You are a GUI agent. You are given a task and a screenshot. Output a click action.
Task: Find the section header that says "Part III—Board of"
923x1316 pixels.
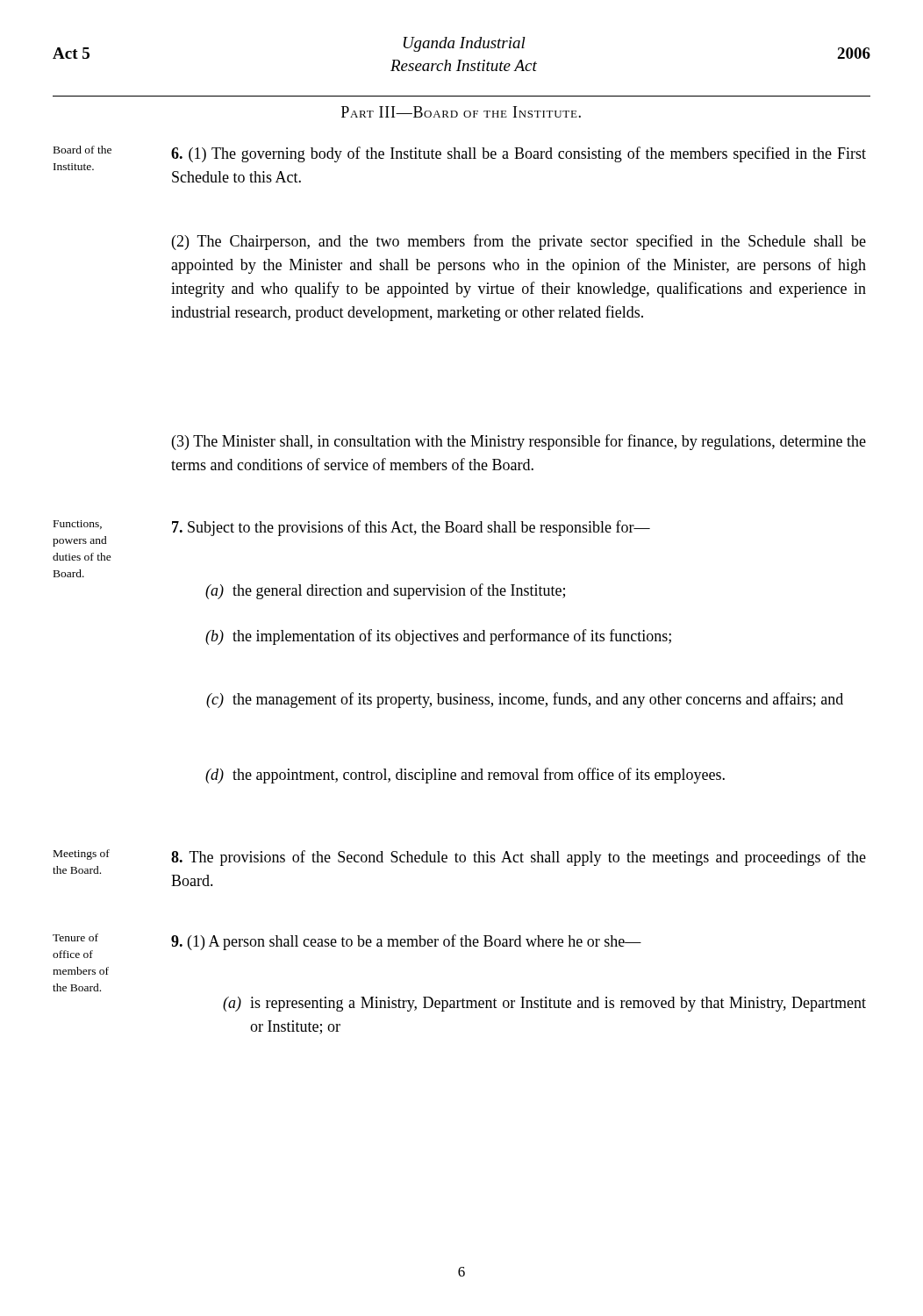[x=462, y=112]
